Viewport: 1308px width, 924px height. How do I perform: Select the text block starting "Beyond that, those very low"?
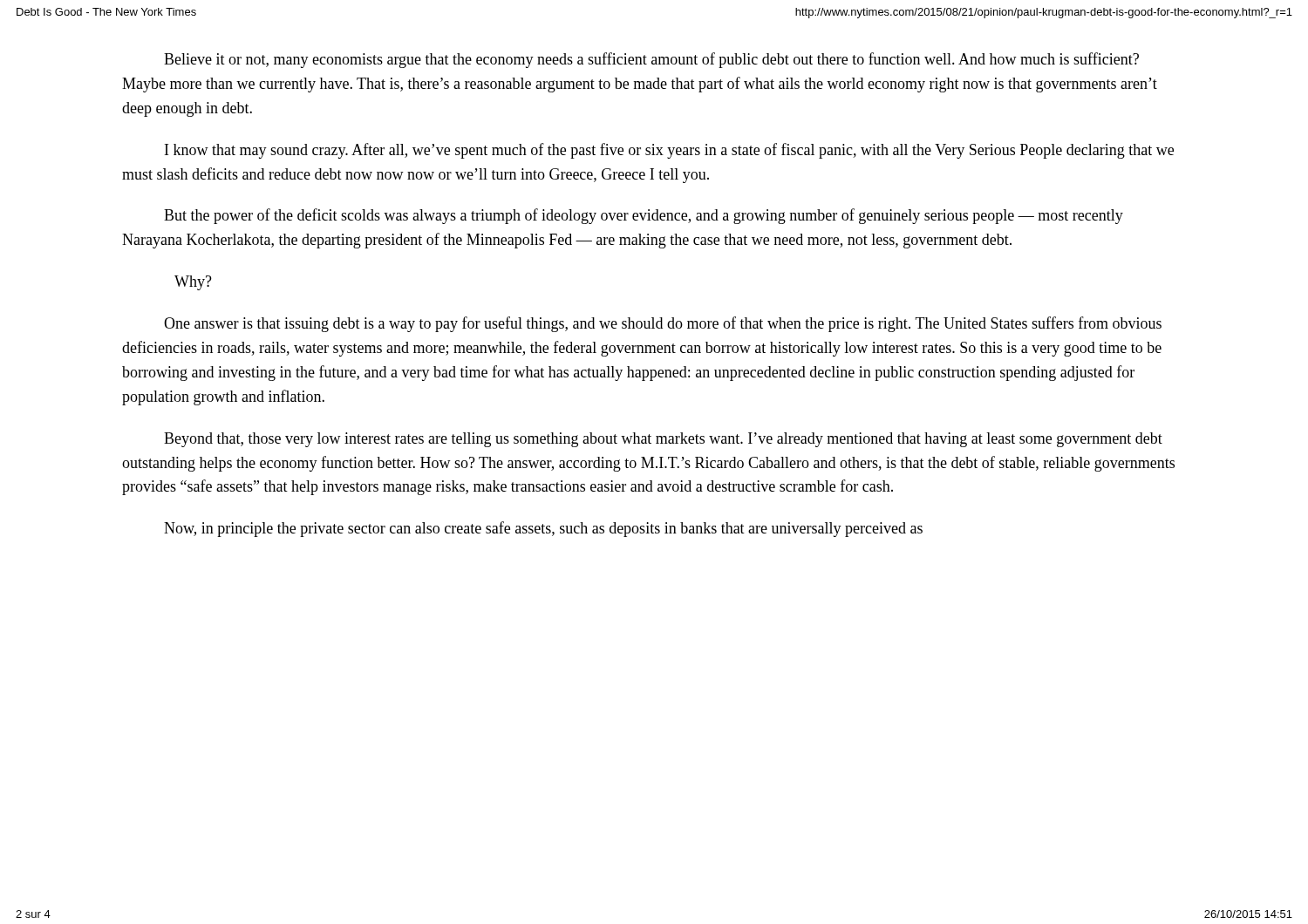(x=649, y=463)
